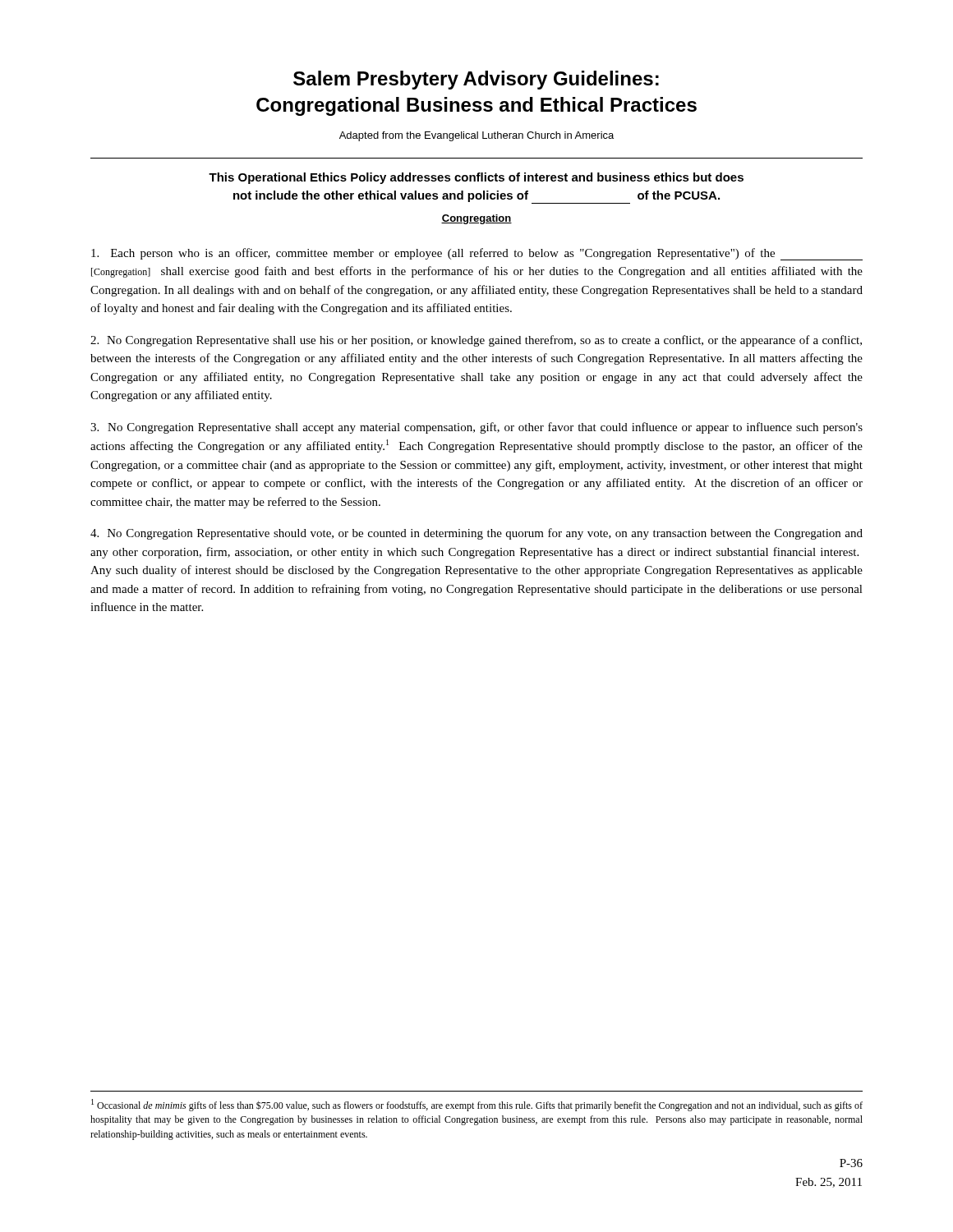Screen dimensions: 1232x953
Task: Select the text block starting "No Congregation Representative should vote, or be counted"
Action: (476, 570)
